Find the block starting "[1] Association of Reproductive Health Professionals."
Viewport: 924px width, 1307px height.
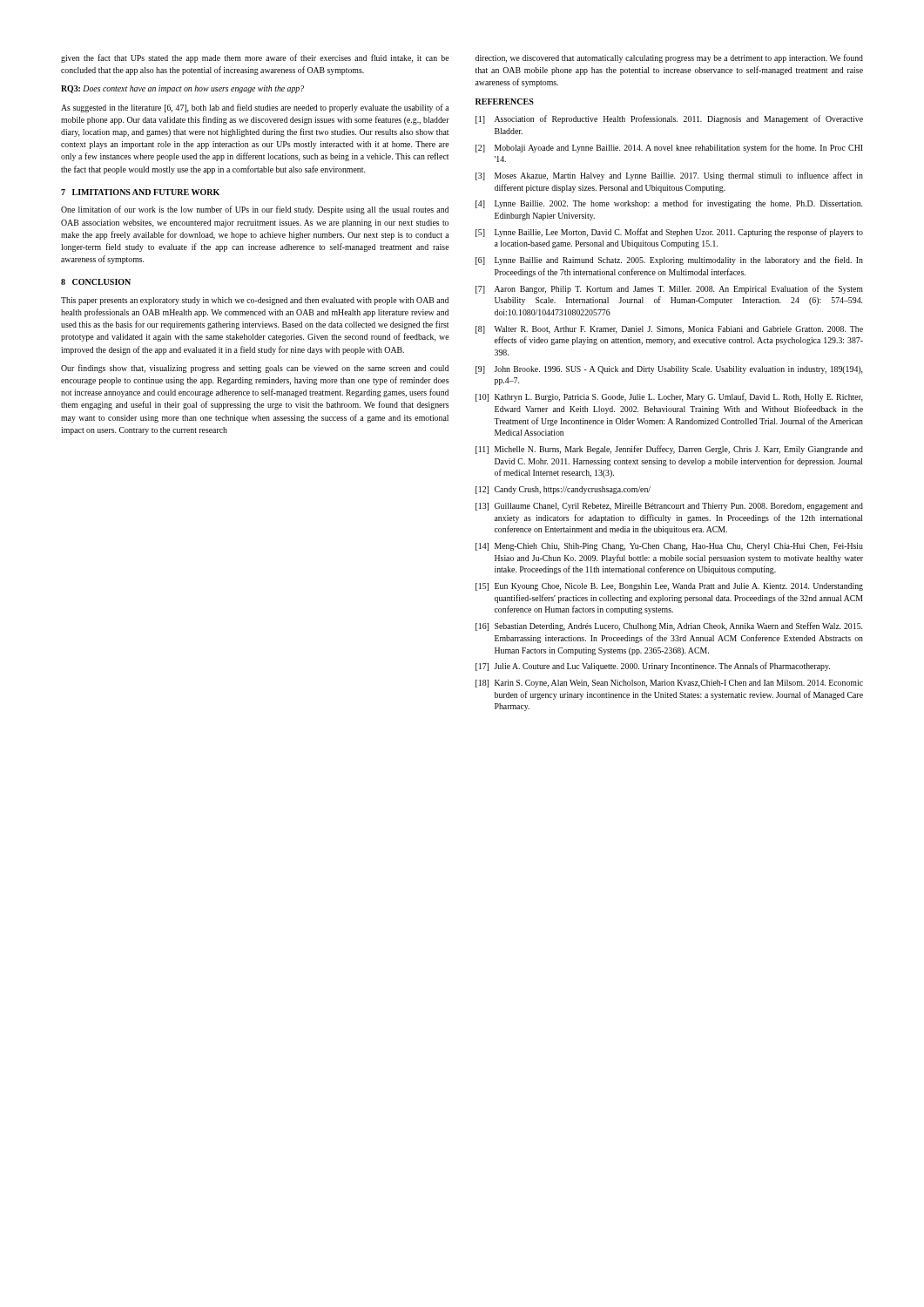(x=669, y=125)
